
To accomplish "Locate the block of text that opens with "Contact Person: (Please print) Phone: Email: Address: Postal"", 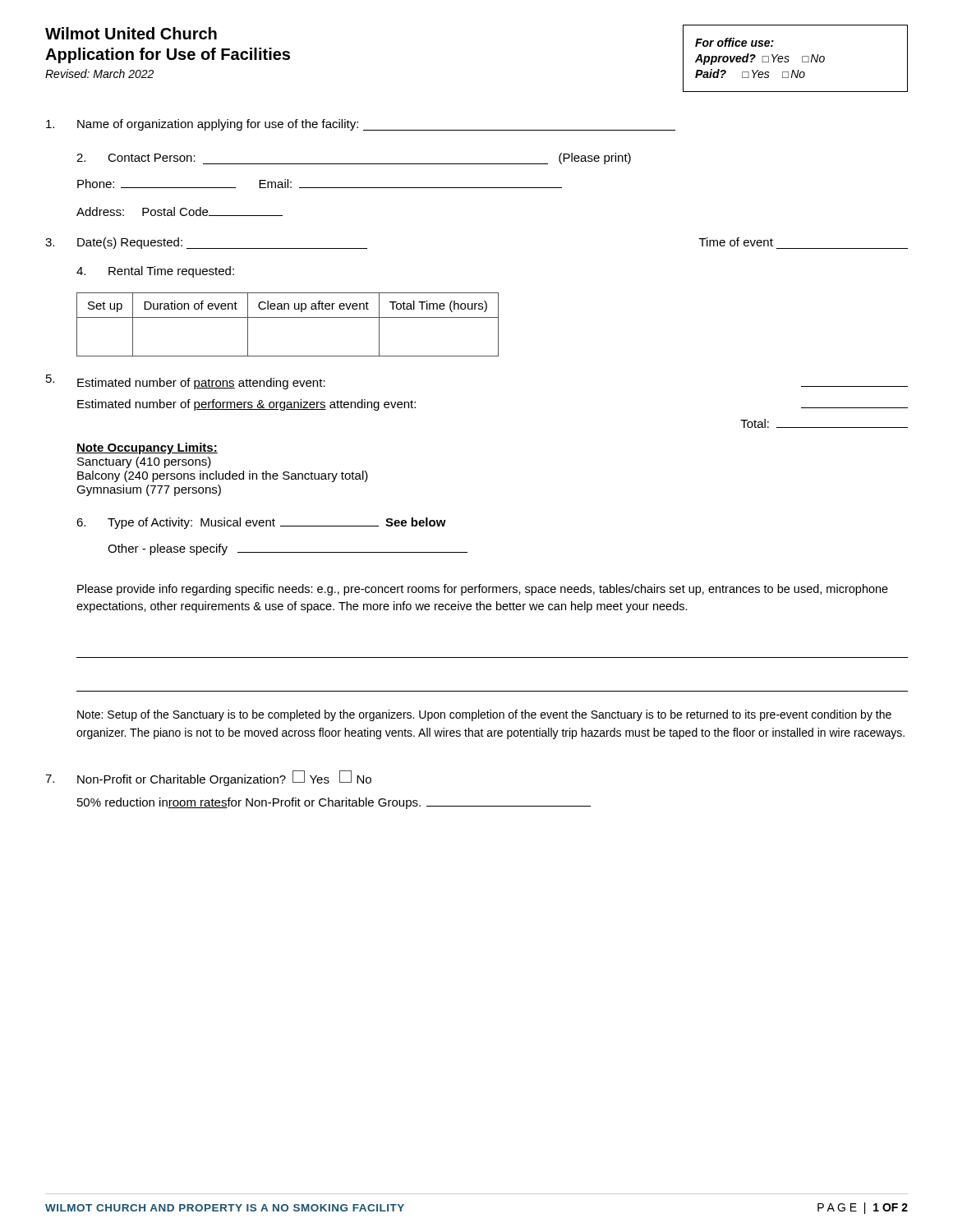I will point(492,184).
